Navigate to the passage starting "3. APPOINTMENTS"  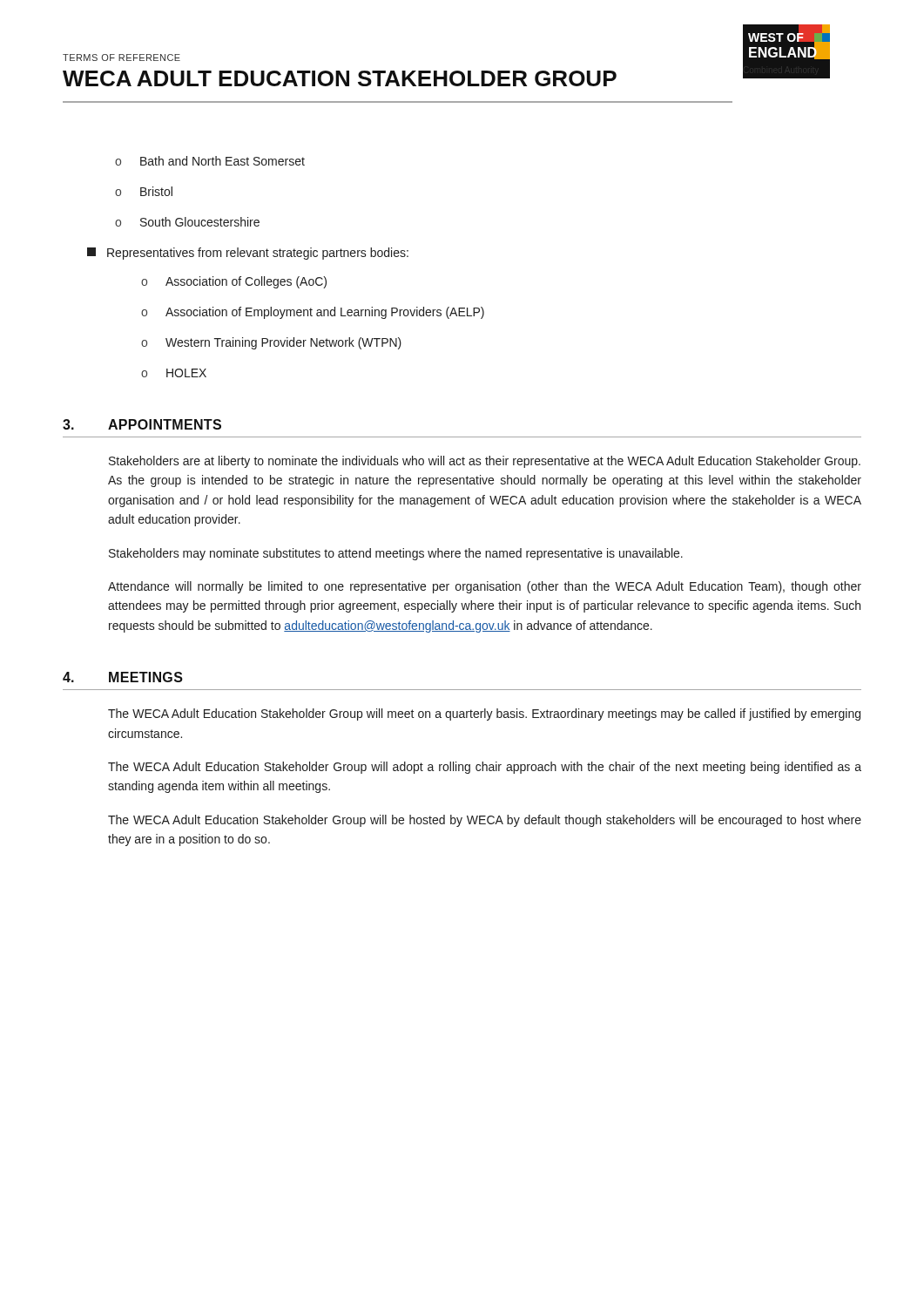tap(142, 425)
